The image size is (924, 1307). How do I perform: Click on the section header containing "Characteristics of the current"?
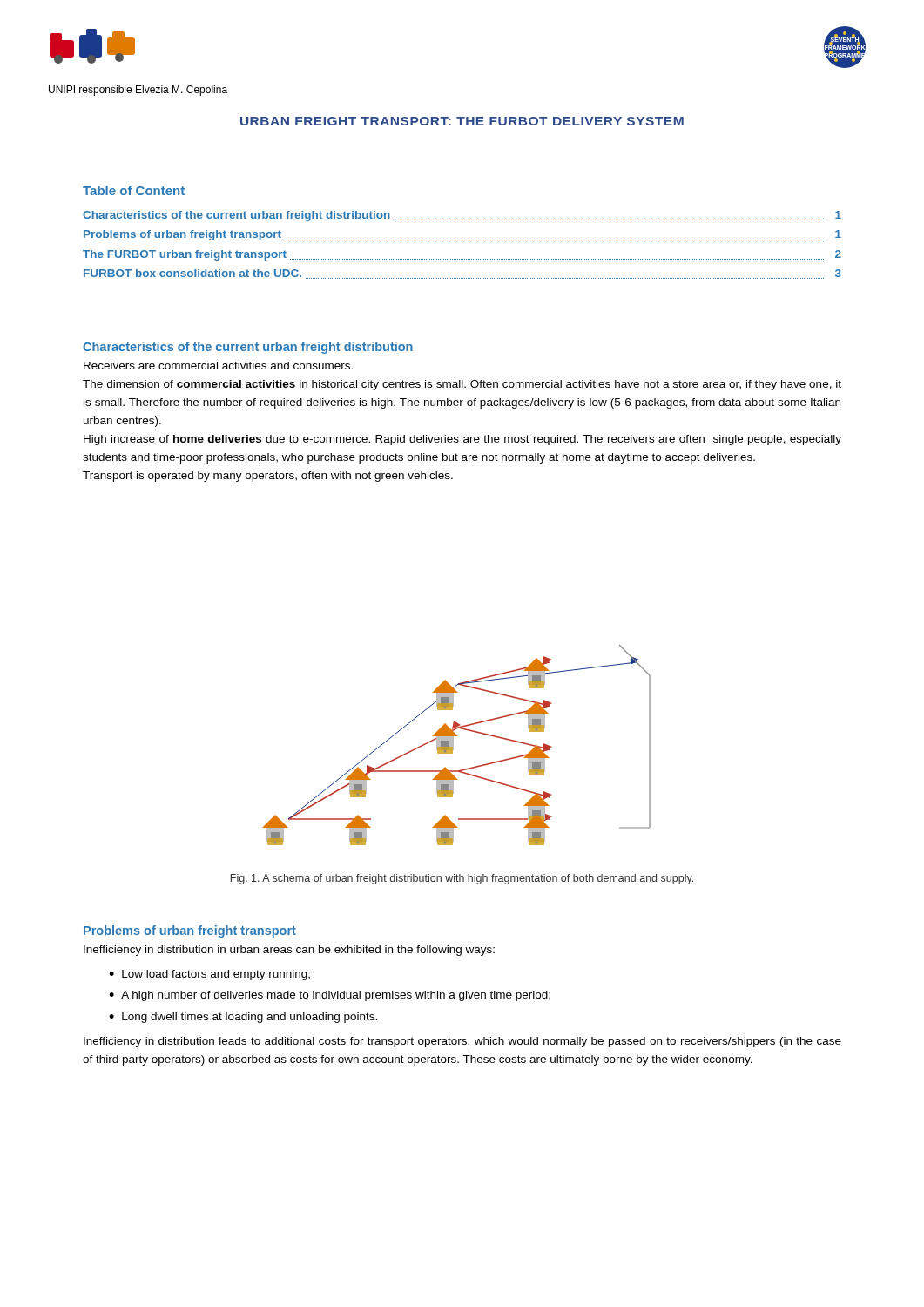click(x=248, y=347)
